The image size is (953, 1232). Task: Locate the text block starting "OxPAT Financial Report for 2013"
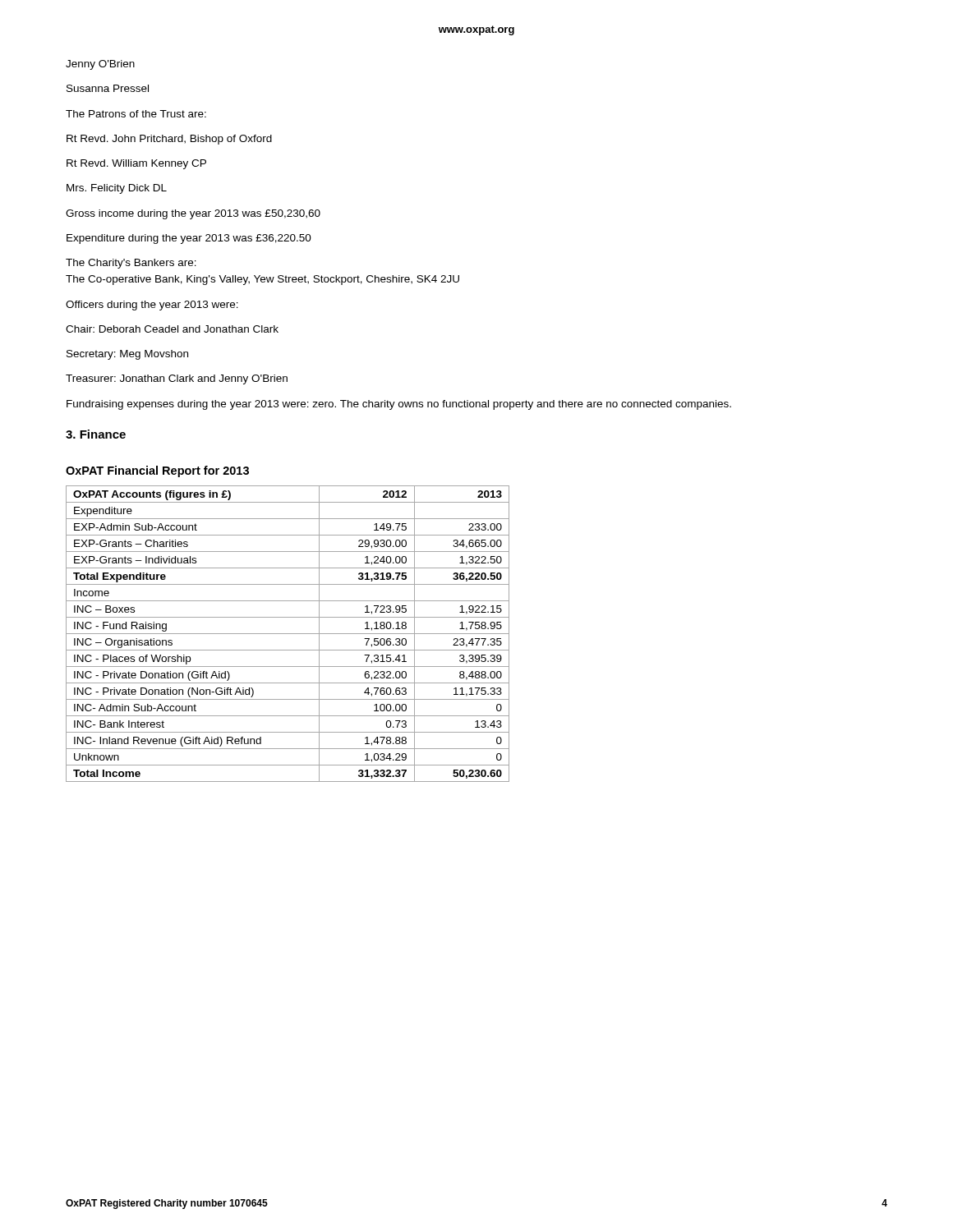[x=158, y=470]
